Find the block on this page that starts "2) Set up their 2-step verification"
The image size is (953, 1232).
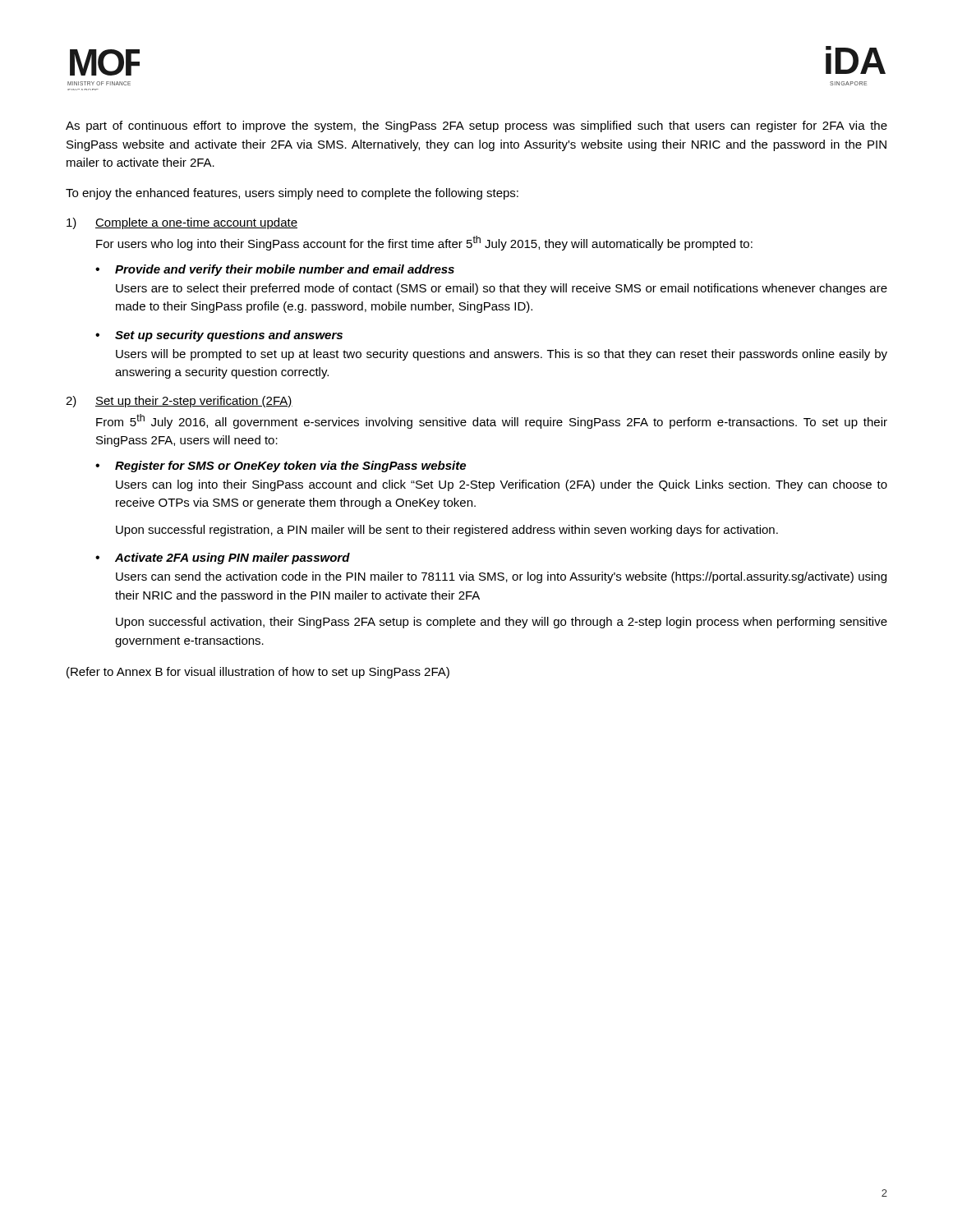click(x=476, y=521)
